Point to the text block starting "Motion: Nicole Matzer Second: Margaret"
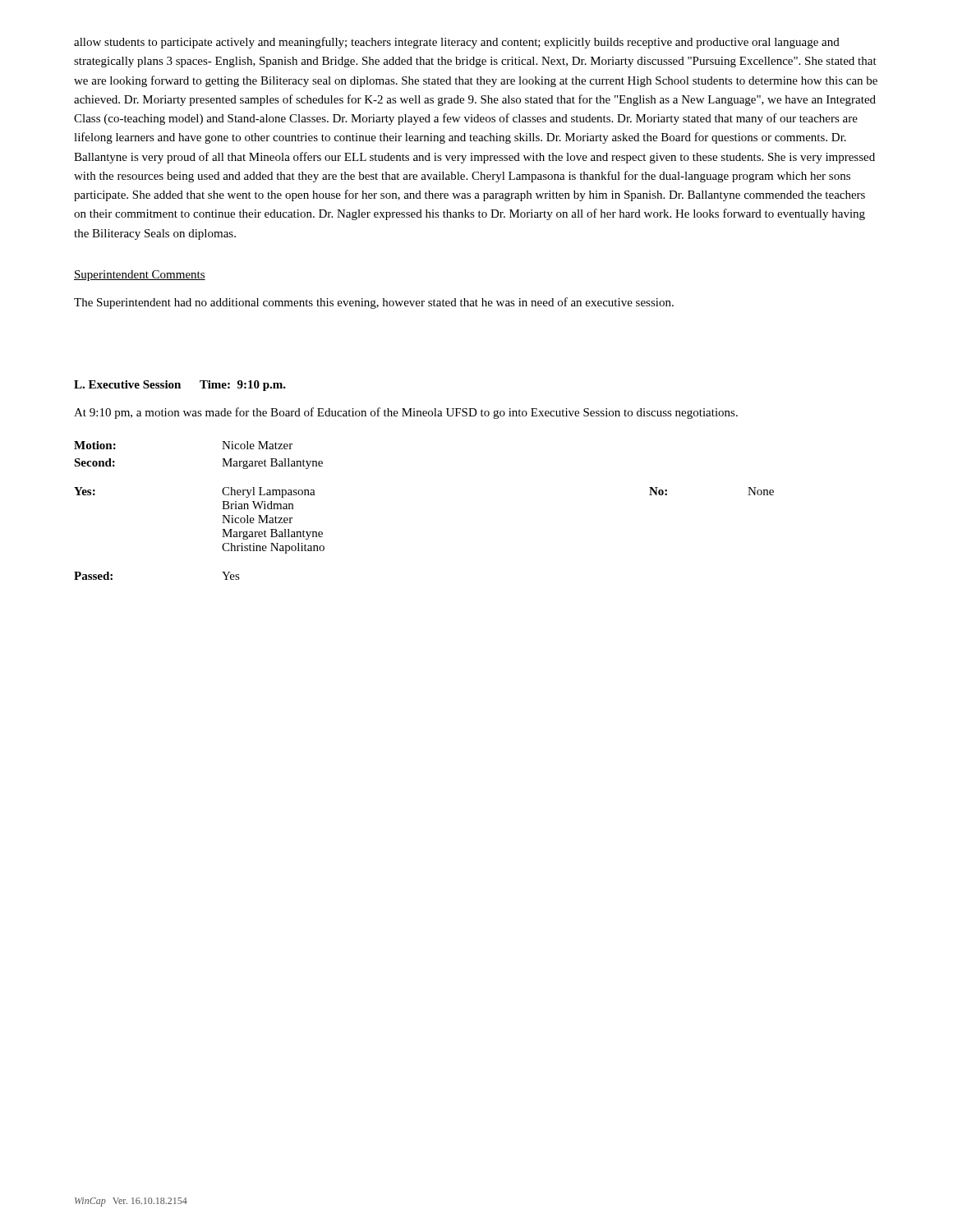This screenshot has height=1232, width=953. point(89,445)
